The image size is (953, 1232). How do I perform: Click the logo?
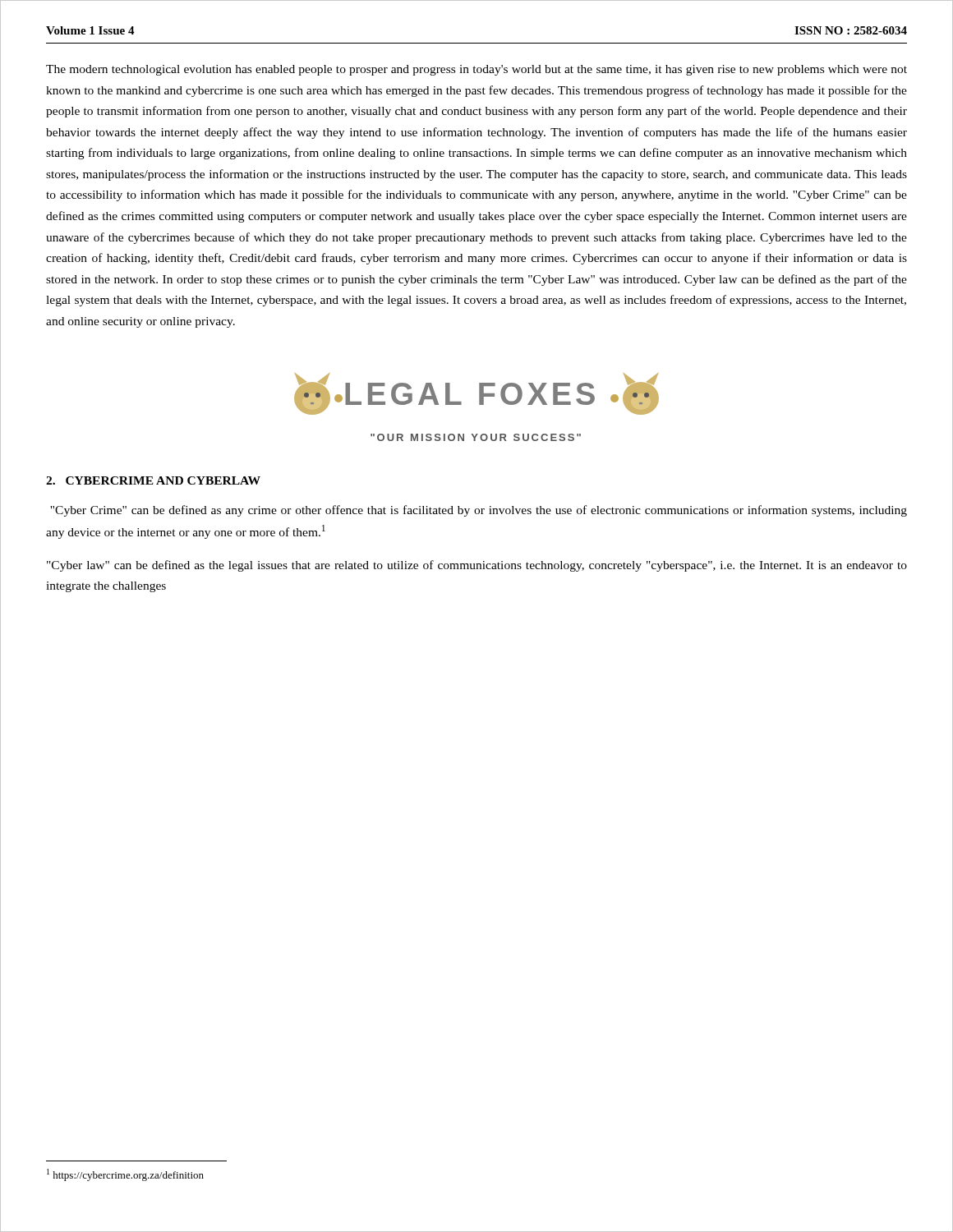476,403
